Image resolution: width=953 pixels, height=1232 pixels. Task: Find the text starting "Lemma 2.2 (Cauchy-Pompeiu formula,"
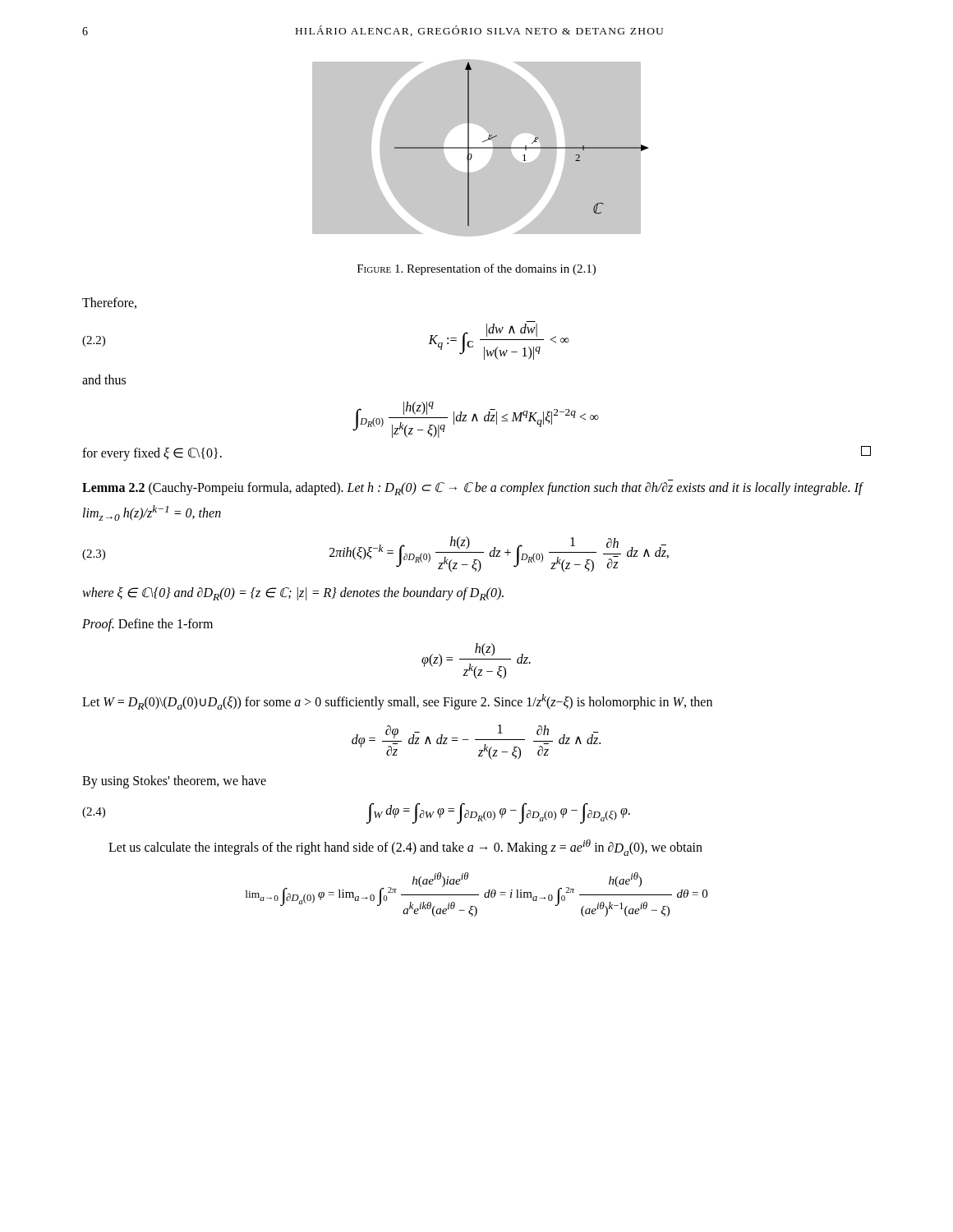472,502
